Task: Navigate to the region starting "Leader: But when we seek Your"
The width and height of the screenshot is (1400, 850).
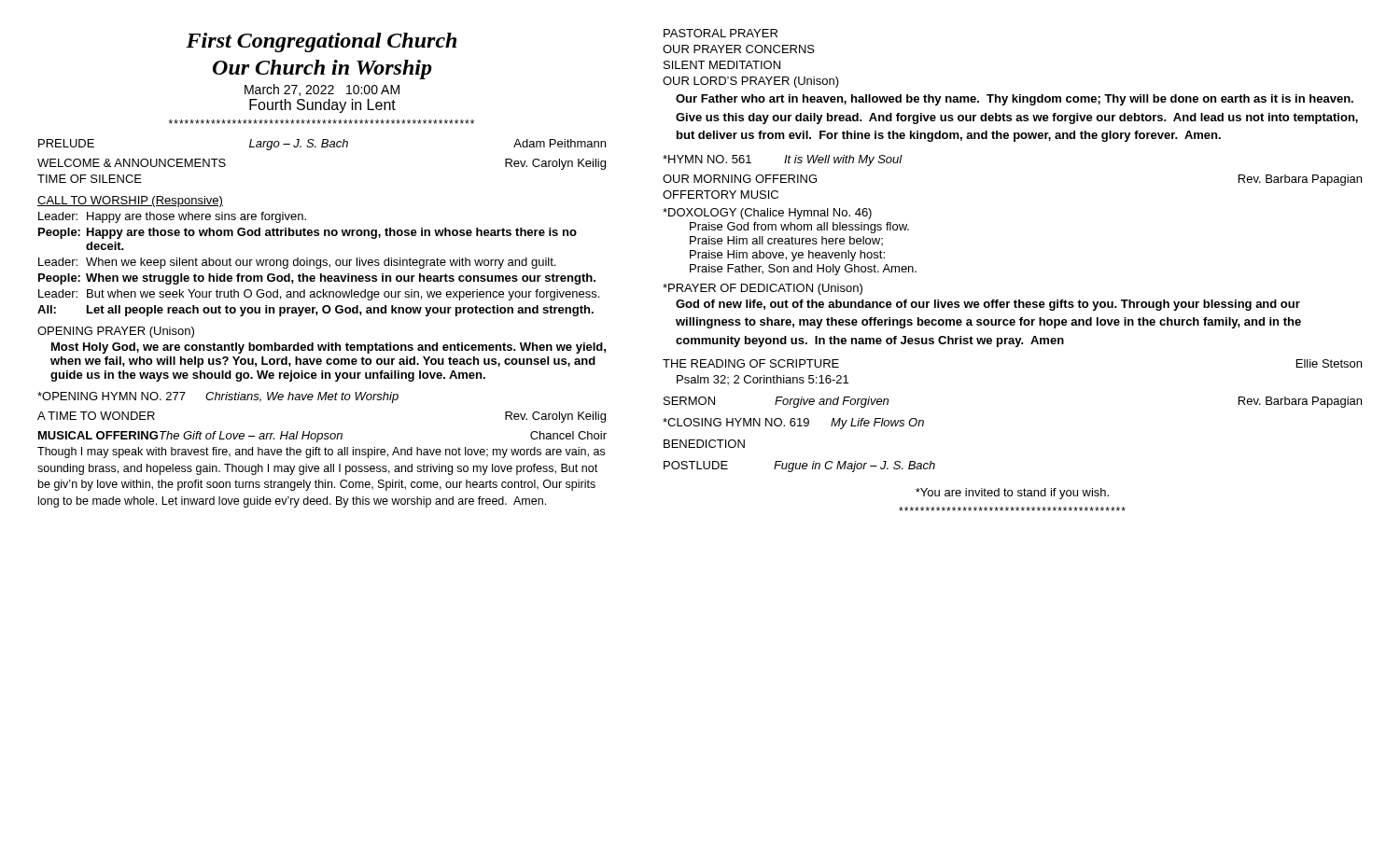Action: [322, 294]
